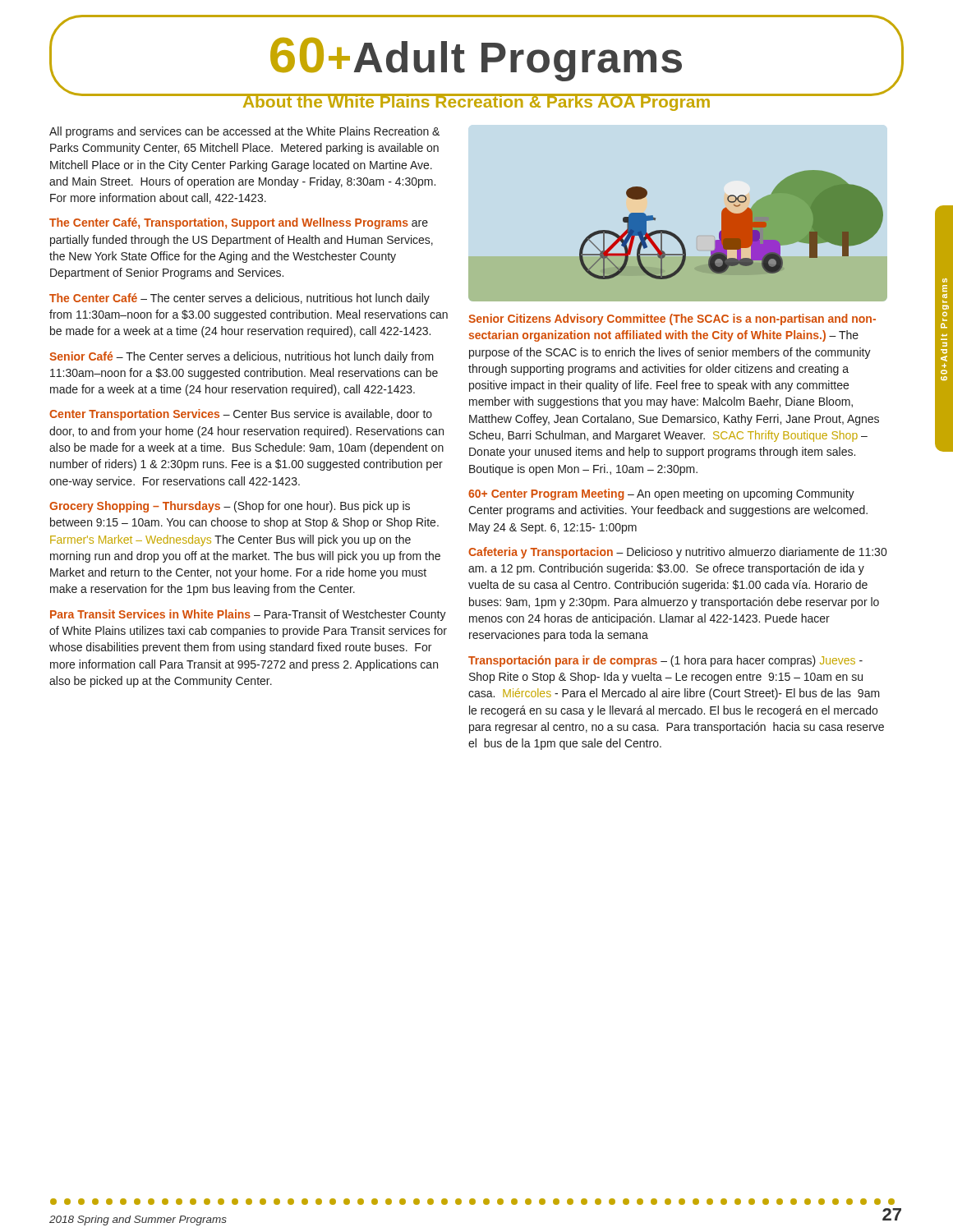The image size is (953, 1232).
Task: Find the text block with the text "All programs and services can be accessed"
Action: [x=245, y=165]
